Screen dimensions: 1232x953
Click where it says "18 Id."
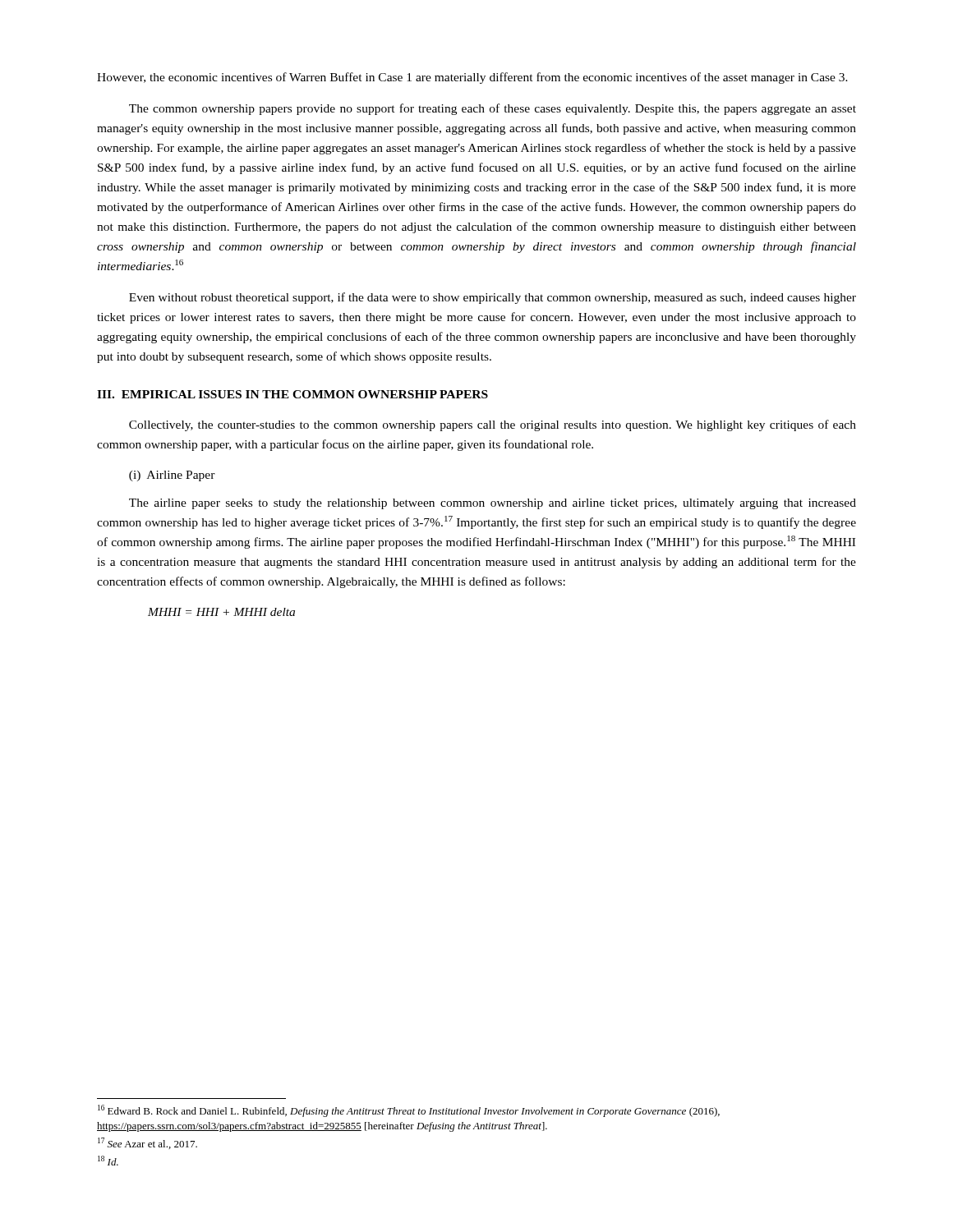tap(108, 1161)
